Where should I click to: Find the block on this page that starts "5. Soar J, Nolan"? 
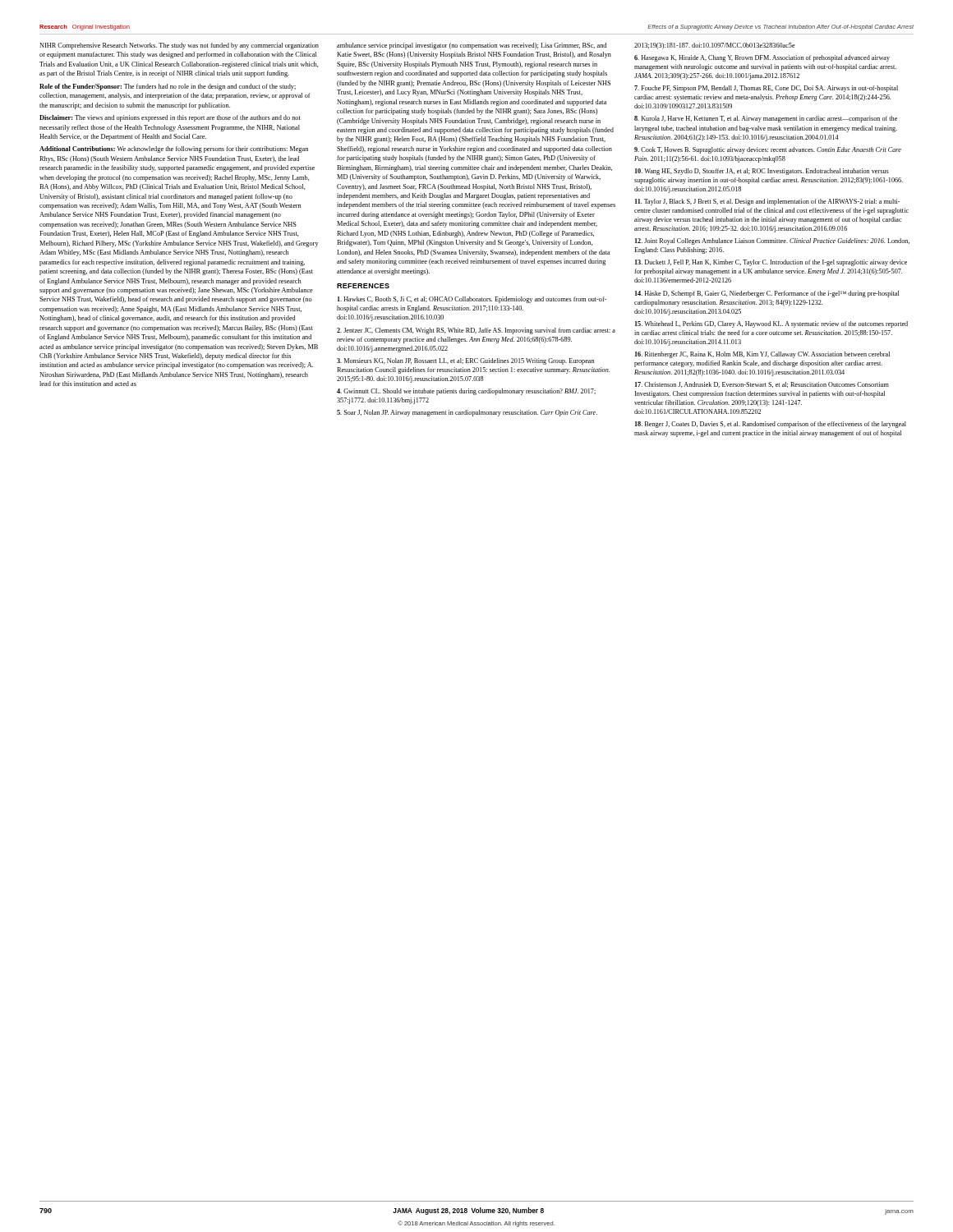pyautogui.click(x=467, y=413)
